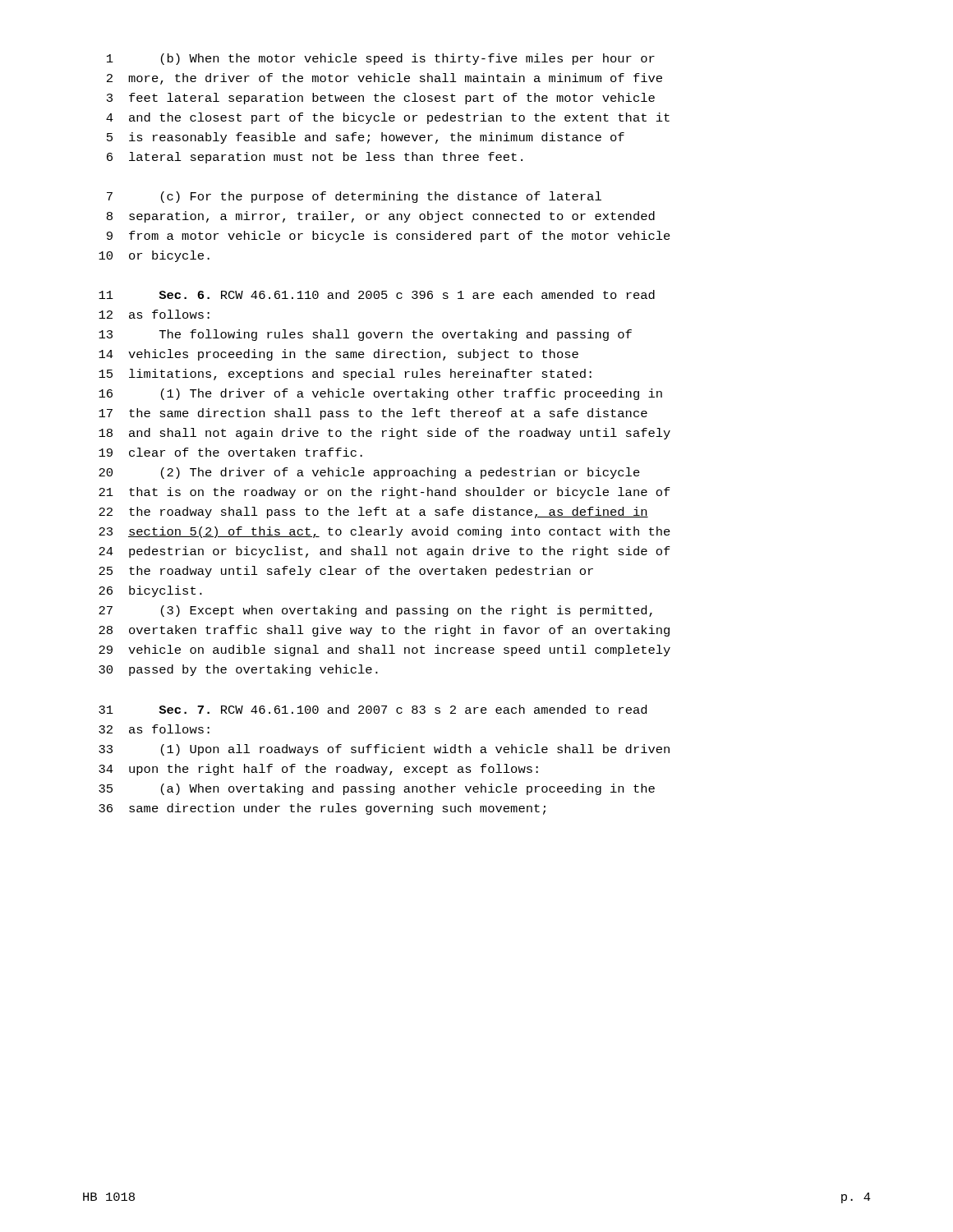Select the list item containing "27 (3) Except when"
The image size is (953, 1232).
[476, 641]
